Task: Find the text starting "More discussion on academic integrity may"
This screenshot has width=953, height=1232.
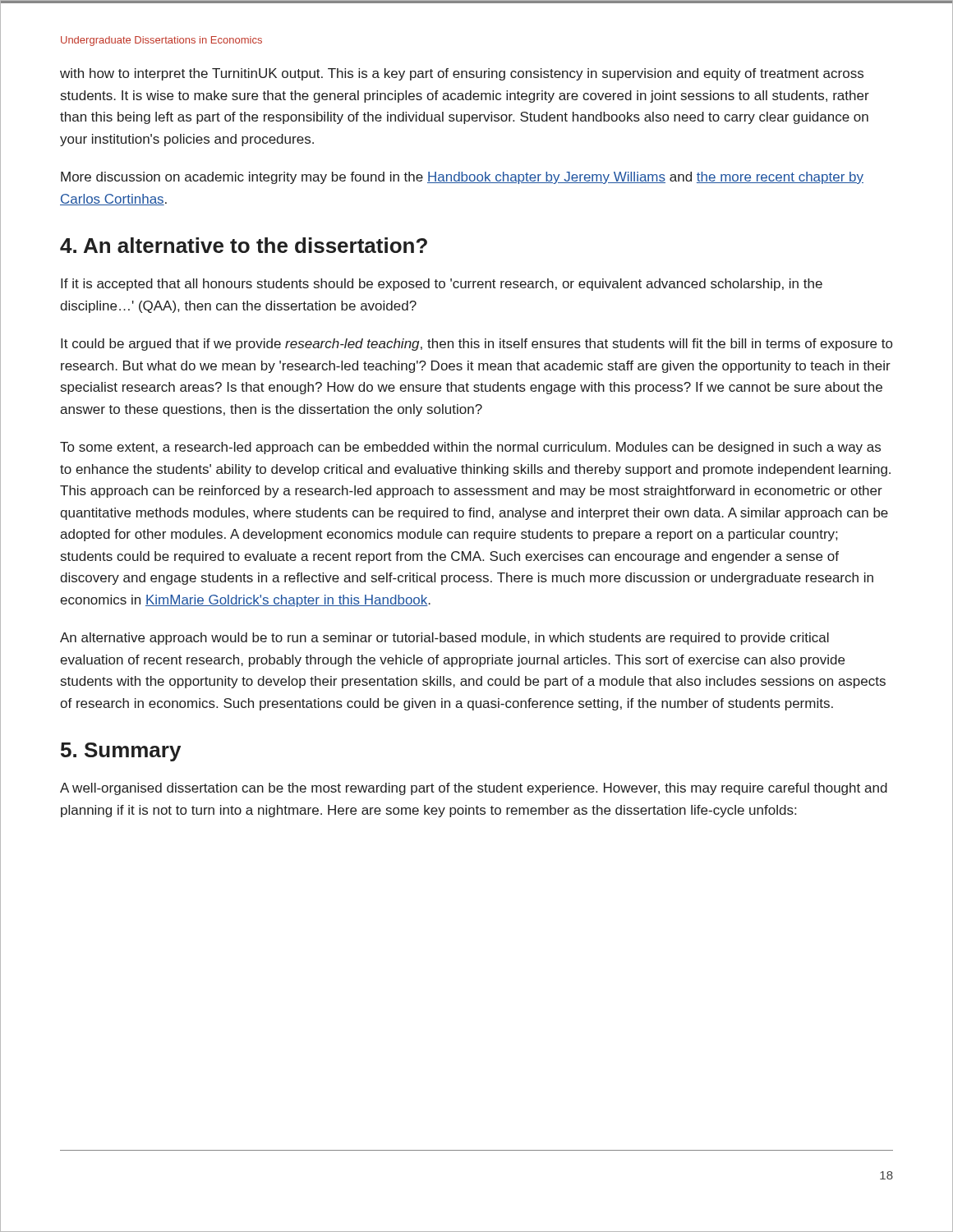Action: pos(462,188)
